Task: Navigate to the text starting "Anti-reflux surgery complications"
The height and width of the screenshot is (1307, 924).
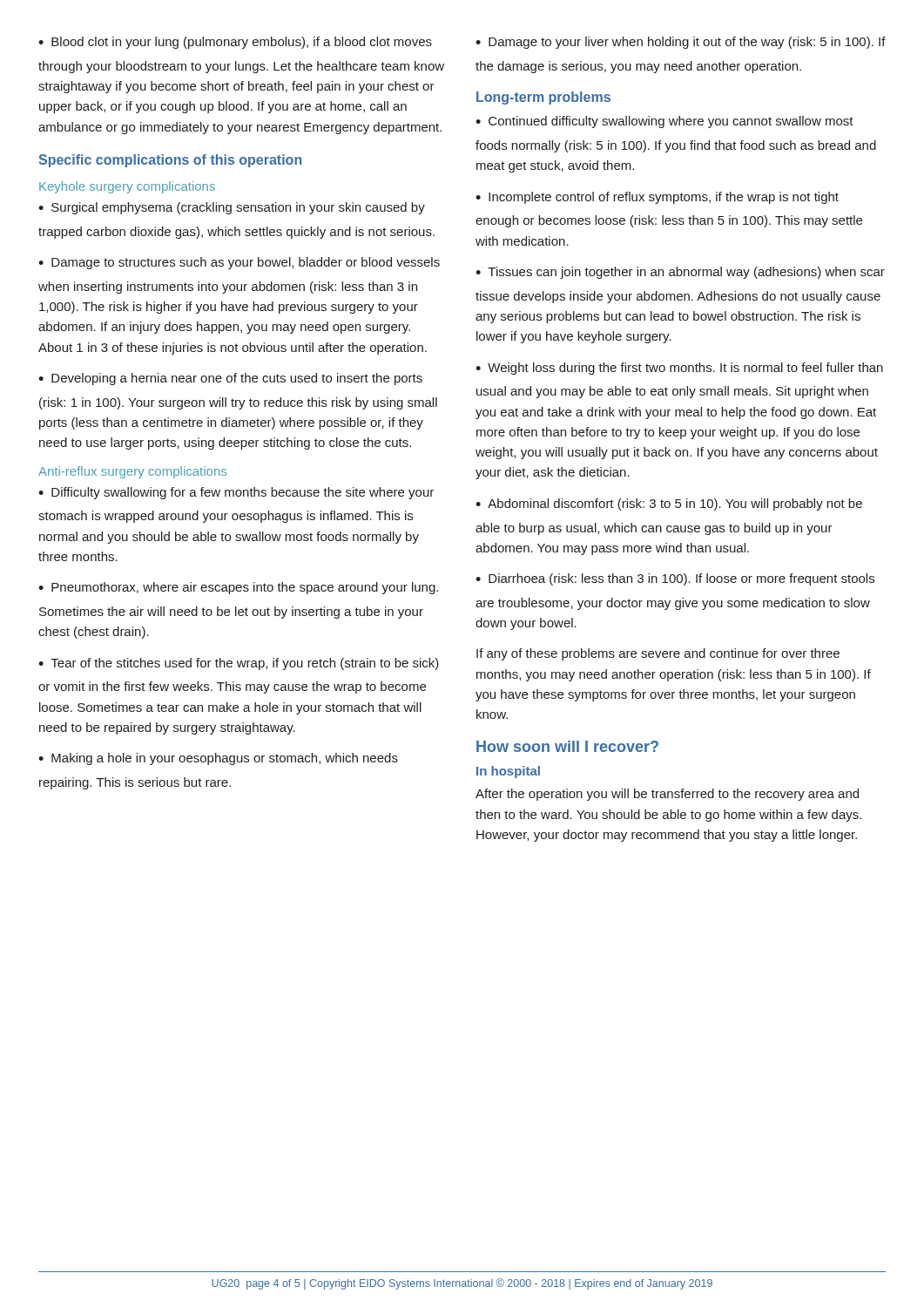Action: click(x=133, y=471)
